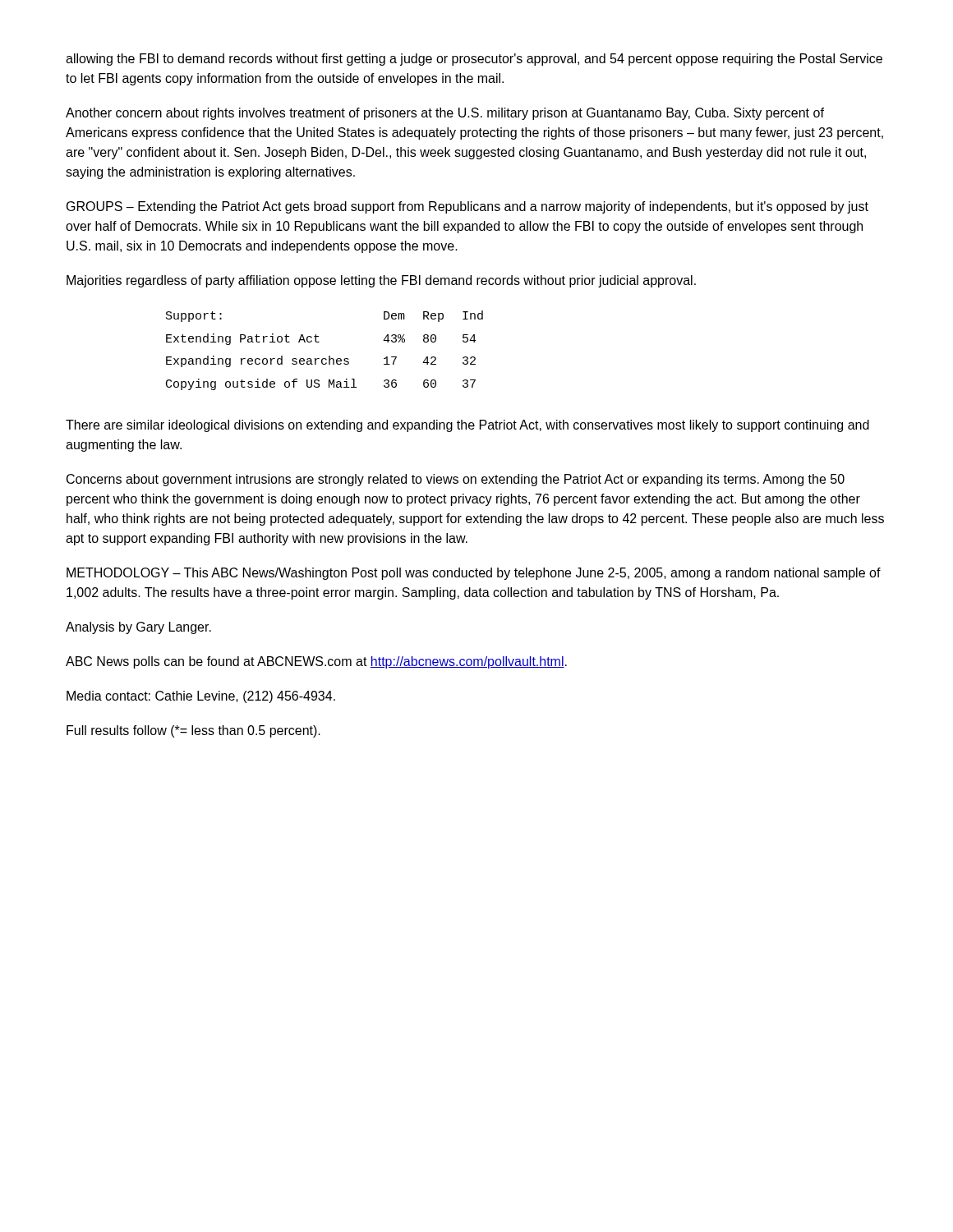Navigate to the text block starting "Full results follow (*= less than 0.5"

(193, 731)
